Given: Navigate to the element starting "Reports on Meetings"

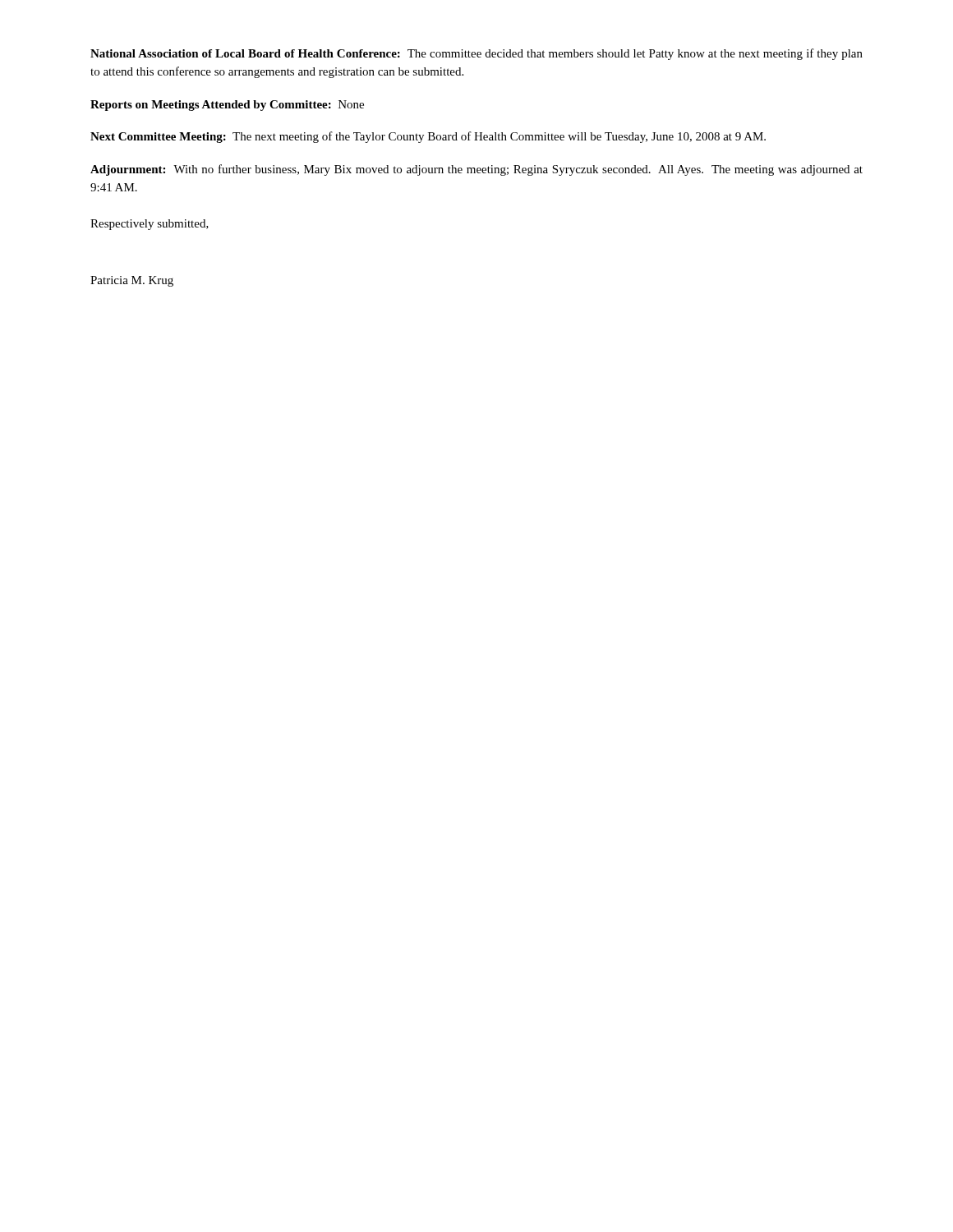Looking at the screenshot, I should point(227,104).
